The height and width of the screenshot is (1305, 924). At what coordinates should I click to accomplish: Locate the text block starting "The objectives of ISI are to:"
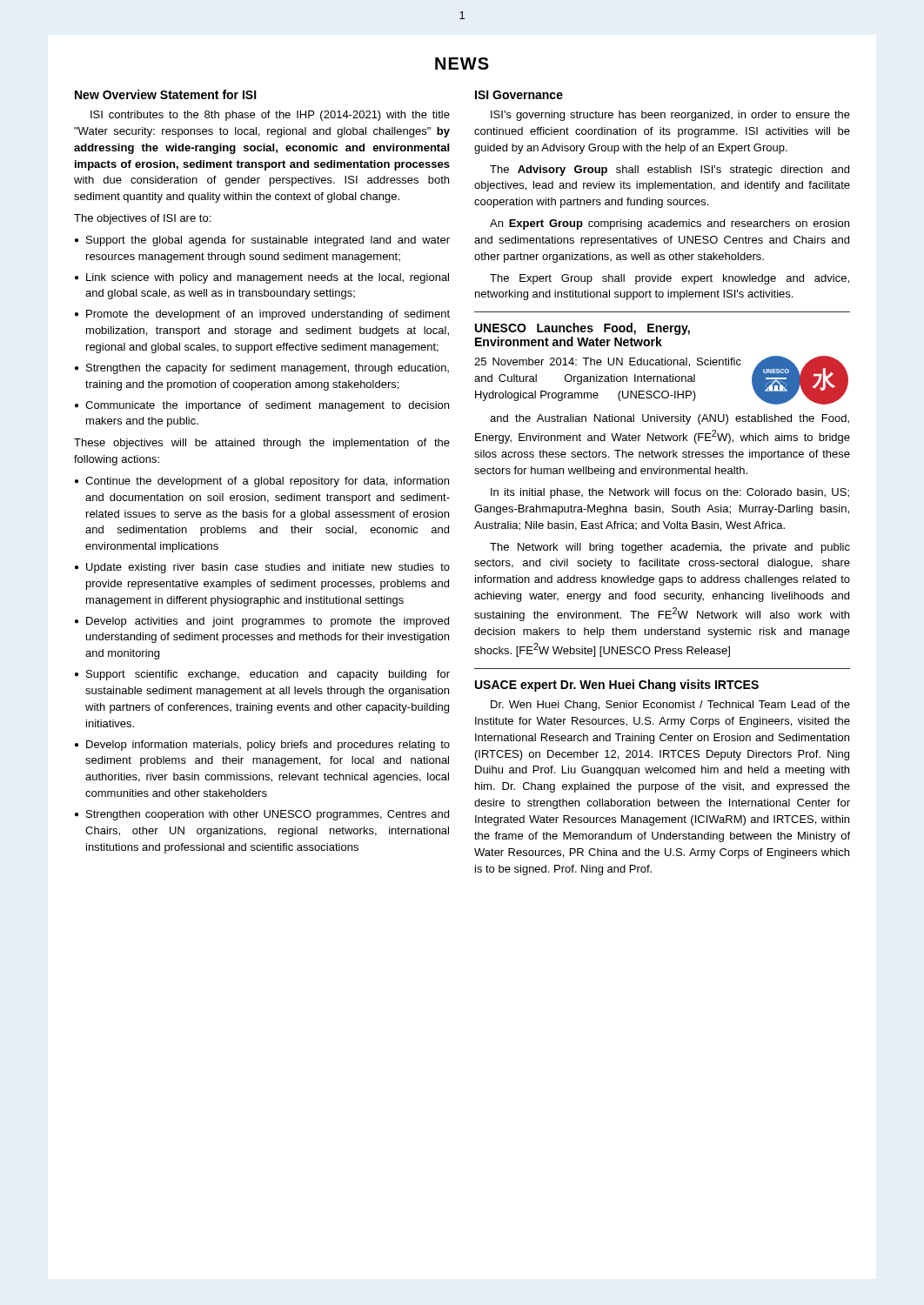coord(143,218)
